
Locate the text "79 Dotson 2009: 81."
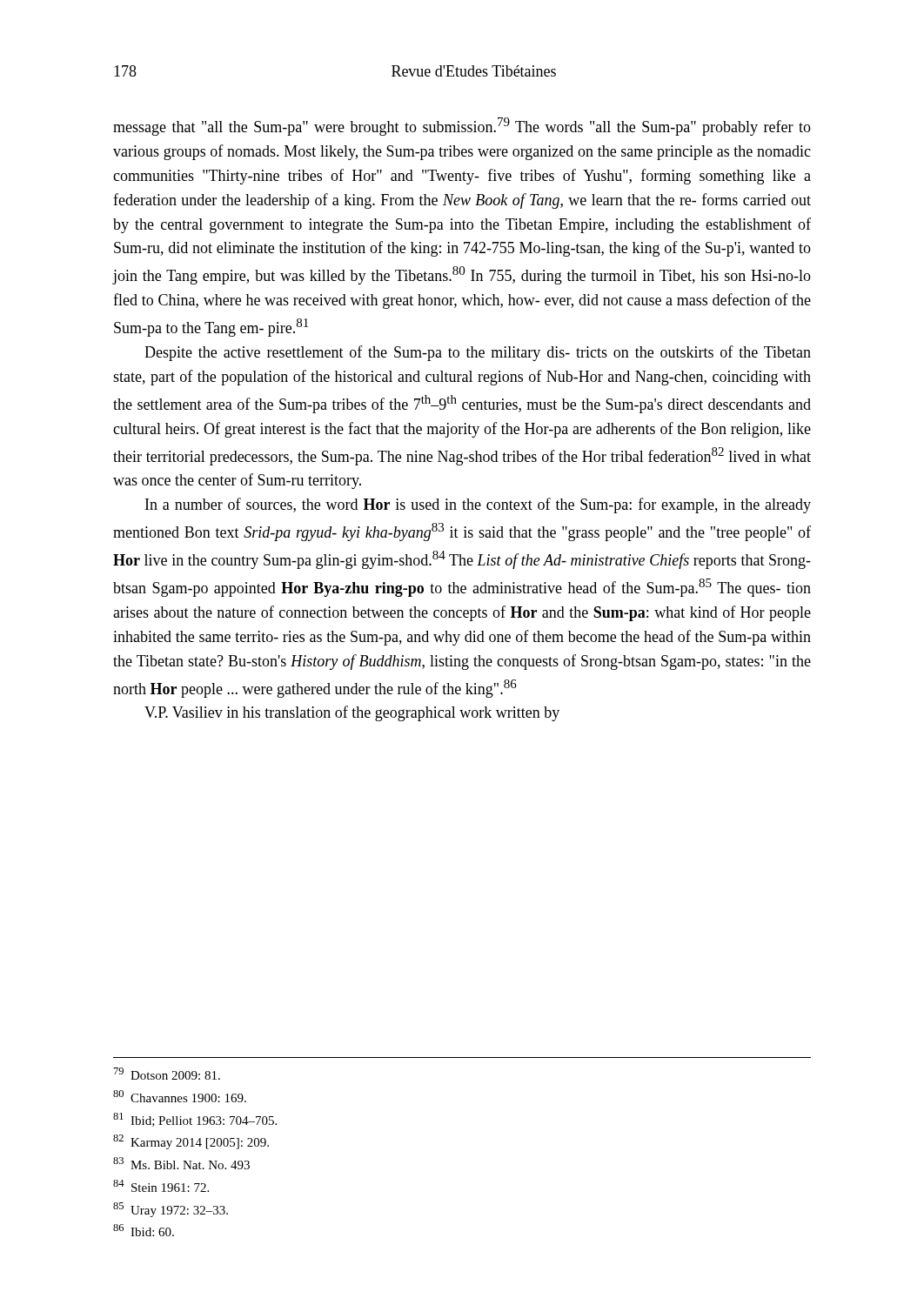(x=167, y=1074)
